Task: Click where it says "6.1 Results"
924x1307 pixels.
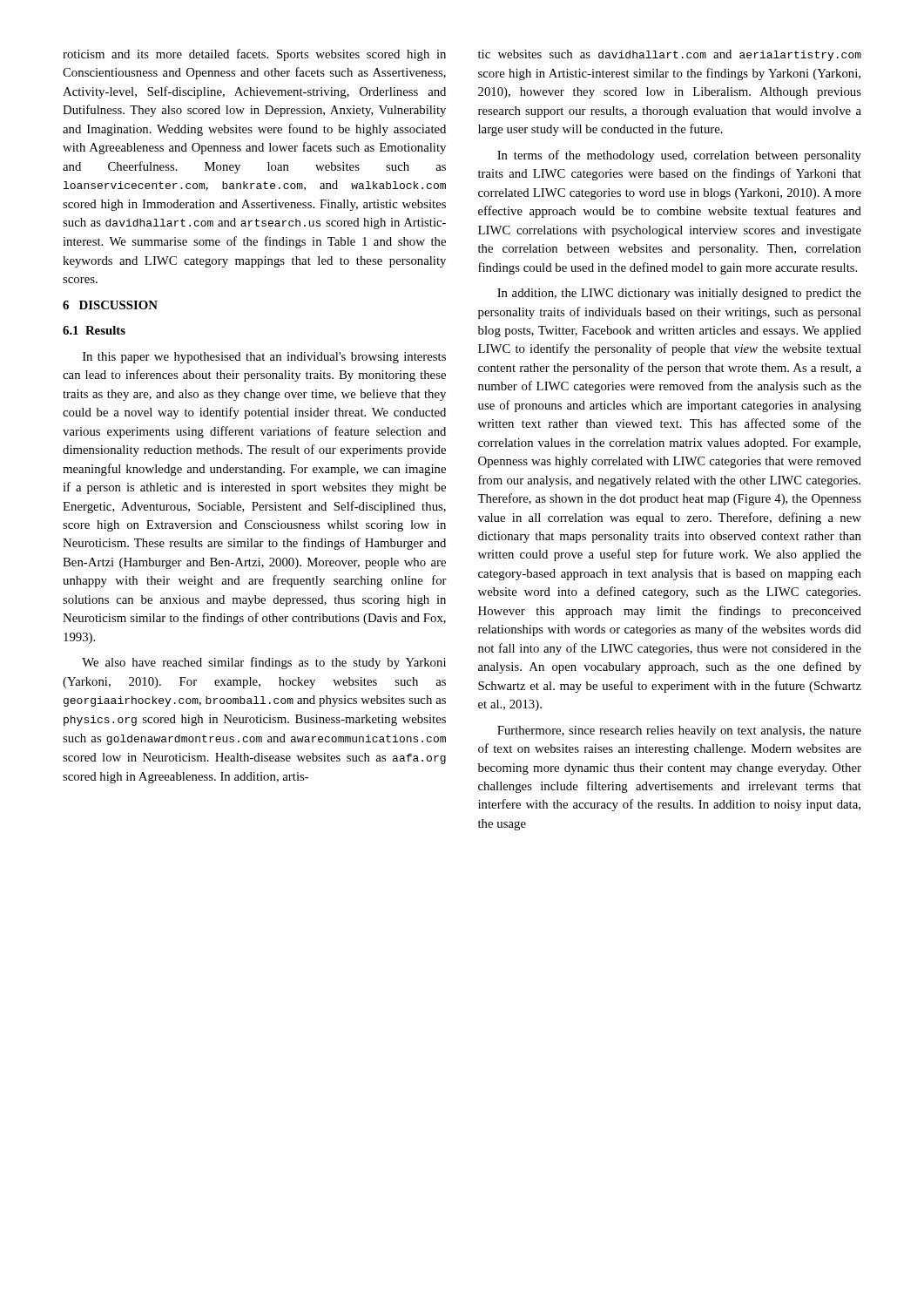Action: click(94, 330)
